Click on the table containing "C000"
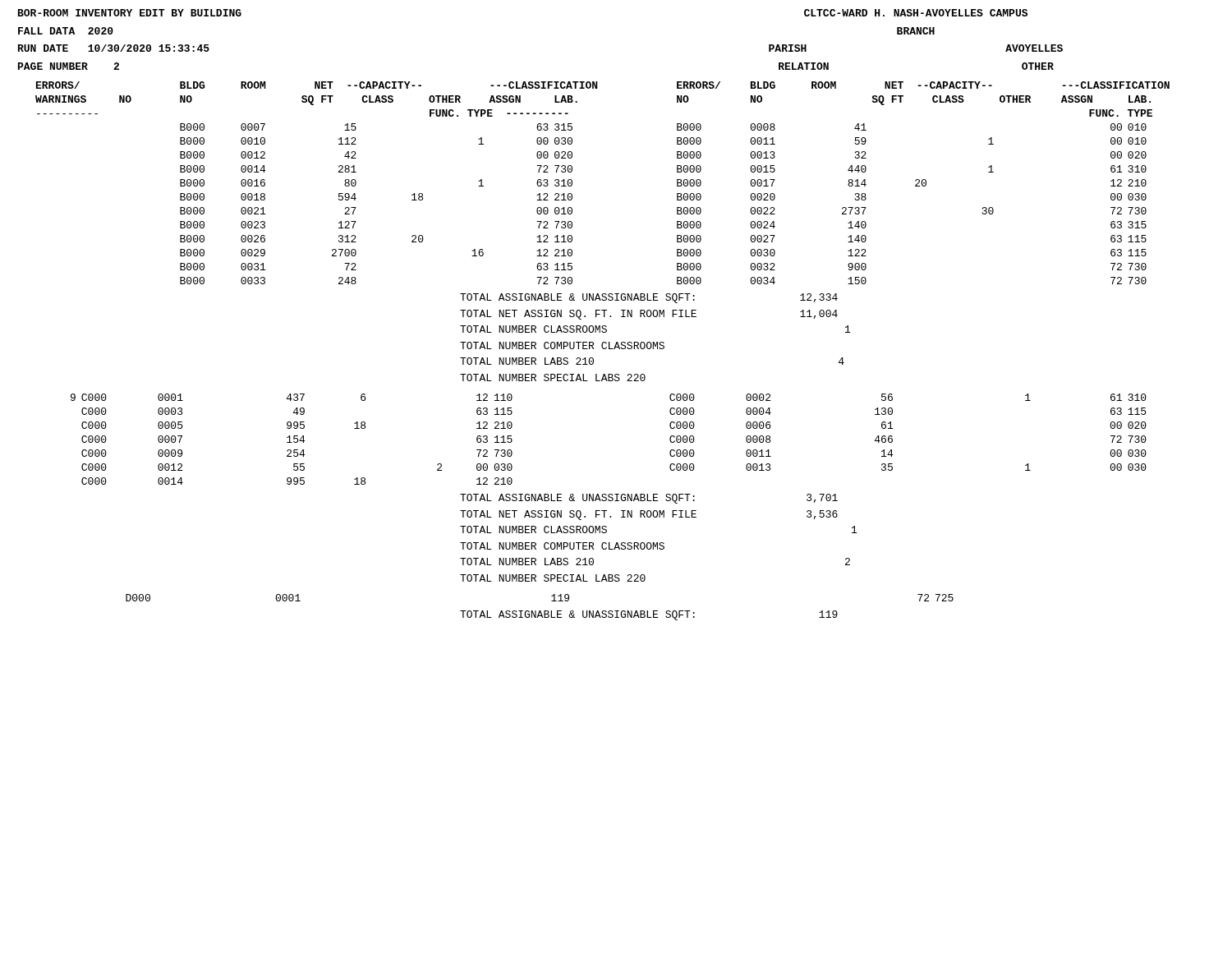The height and width of the screenshot is (953, 1232). (x=616, y=438)
